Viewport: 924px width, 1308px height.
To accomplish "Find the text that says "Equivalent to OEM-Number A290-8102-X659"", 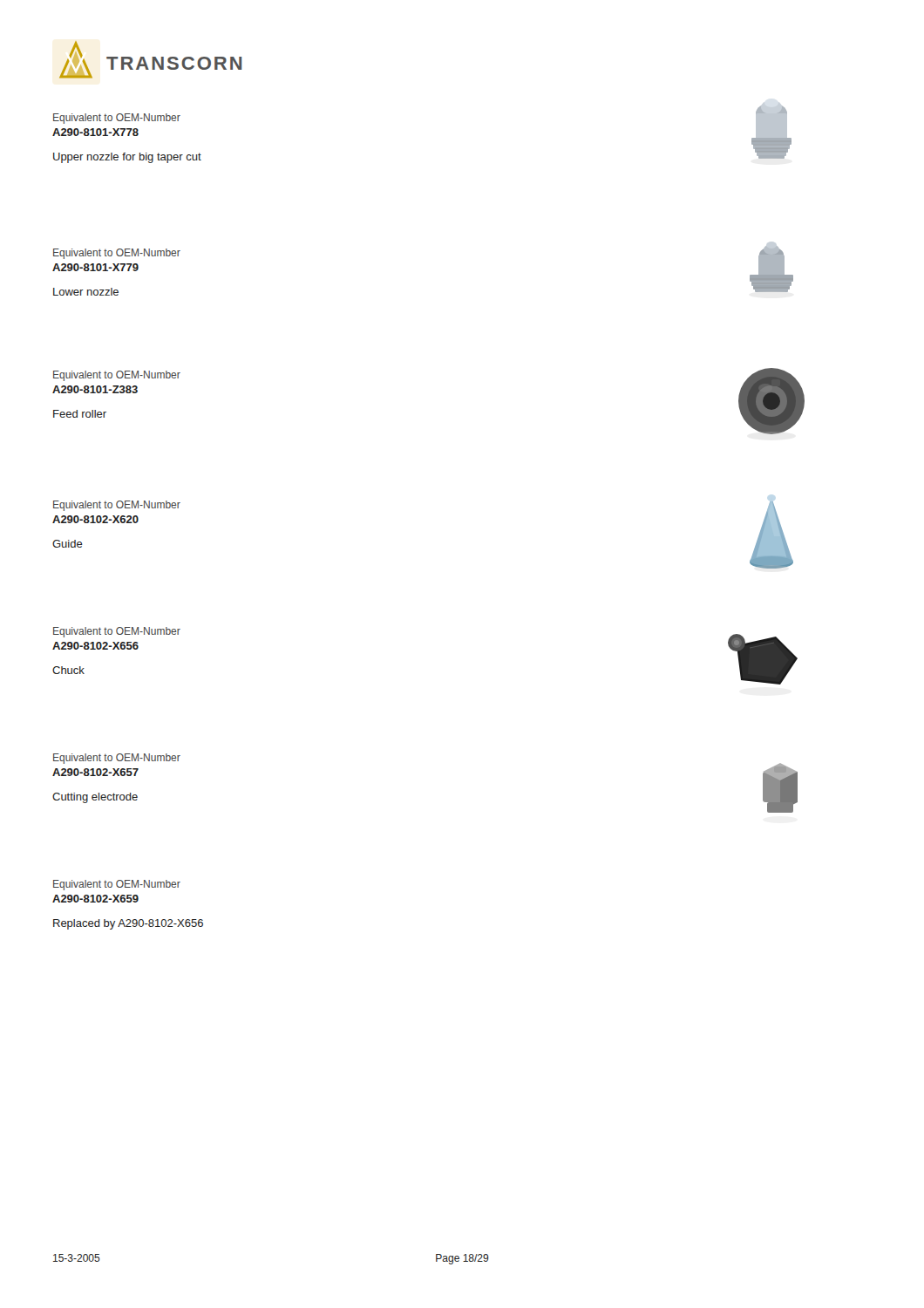I will (x=116, y=892).
